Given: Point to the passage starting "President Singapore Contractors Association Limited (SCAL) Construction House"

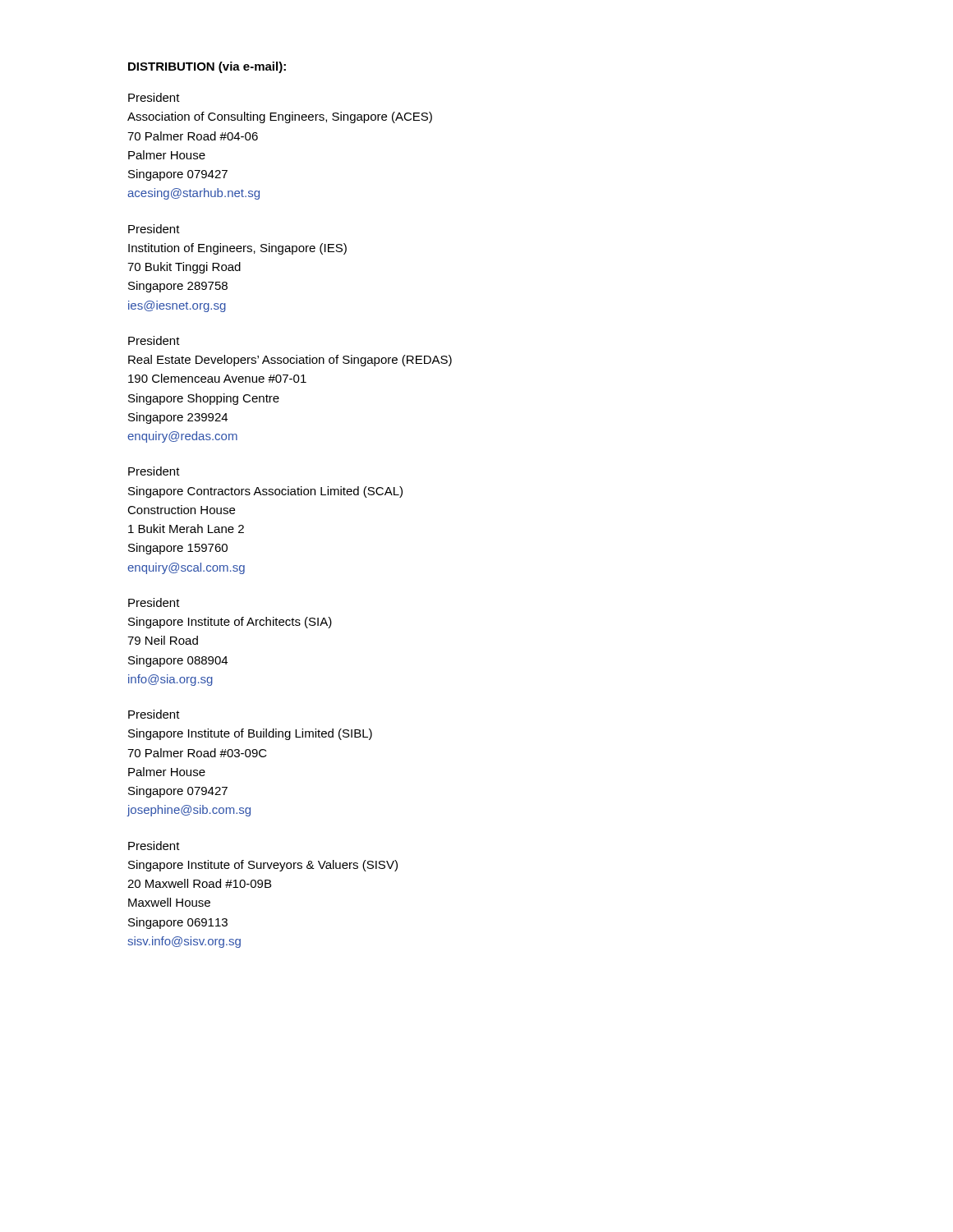Looking at the screenshot, I should [x=154, y=471].
